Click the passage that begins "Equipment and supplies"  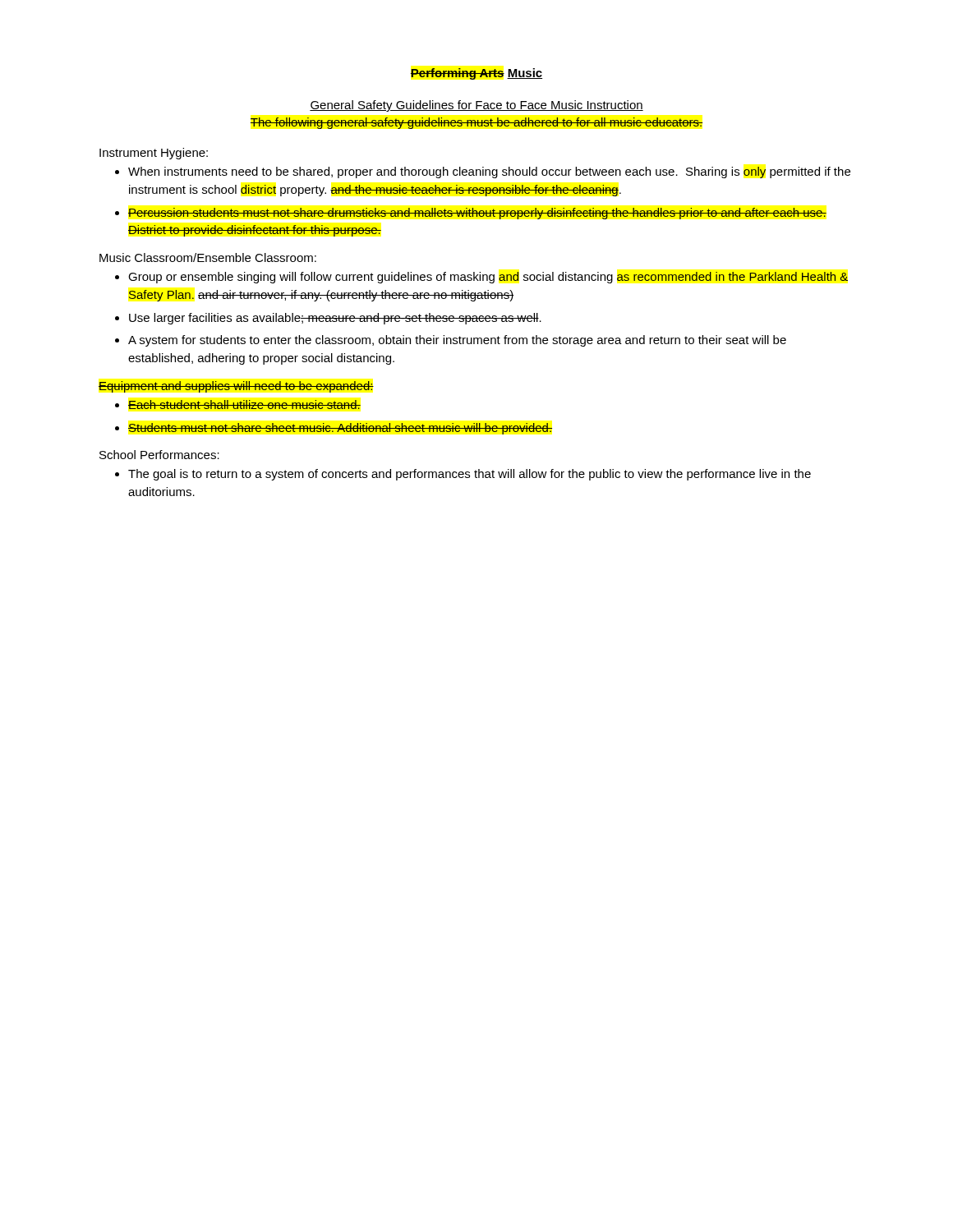(x=236, y=385)
